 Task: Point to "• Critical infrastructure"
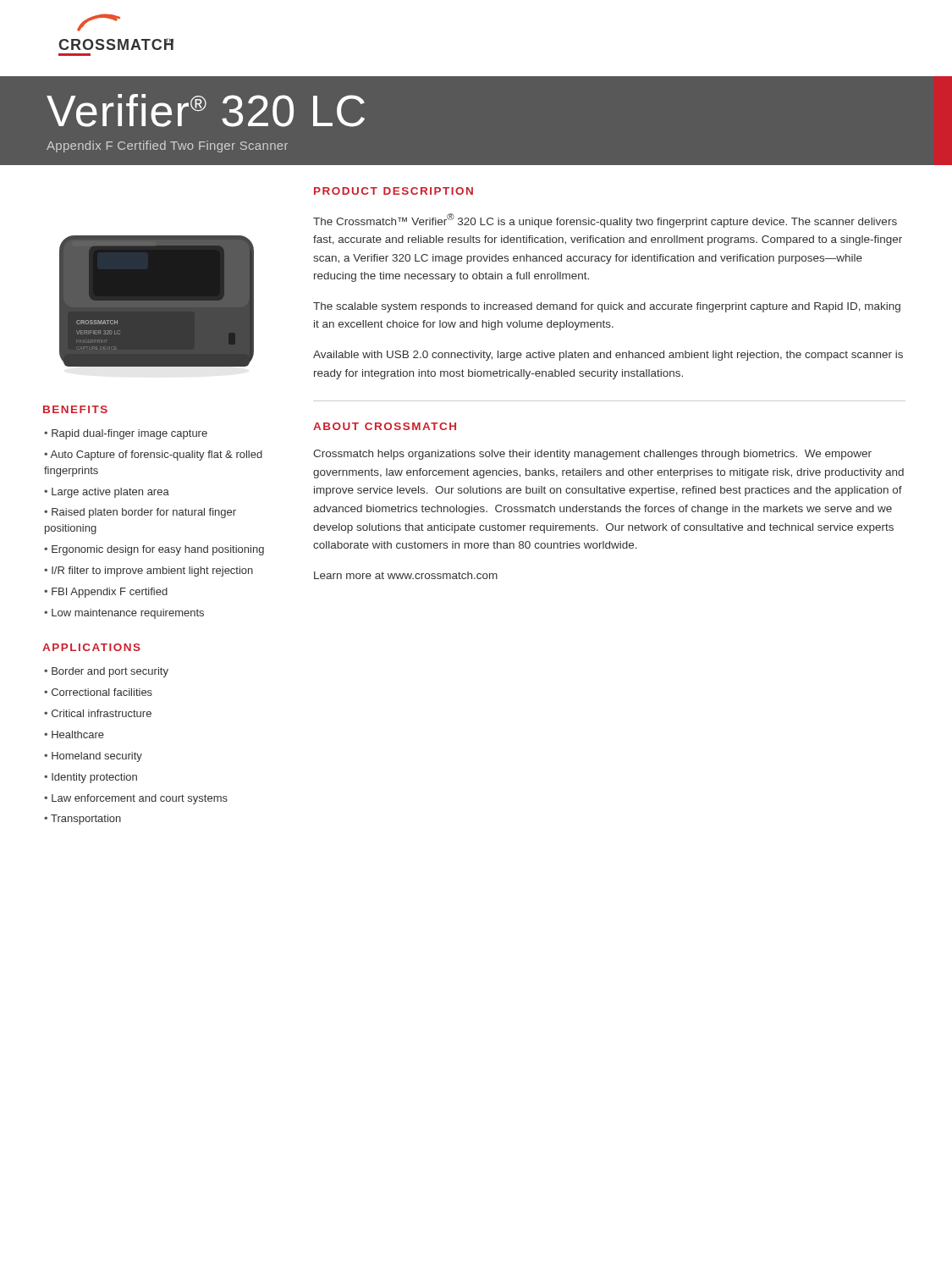98,713
